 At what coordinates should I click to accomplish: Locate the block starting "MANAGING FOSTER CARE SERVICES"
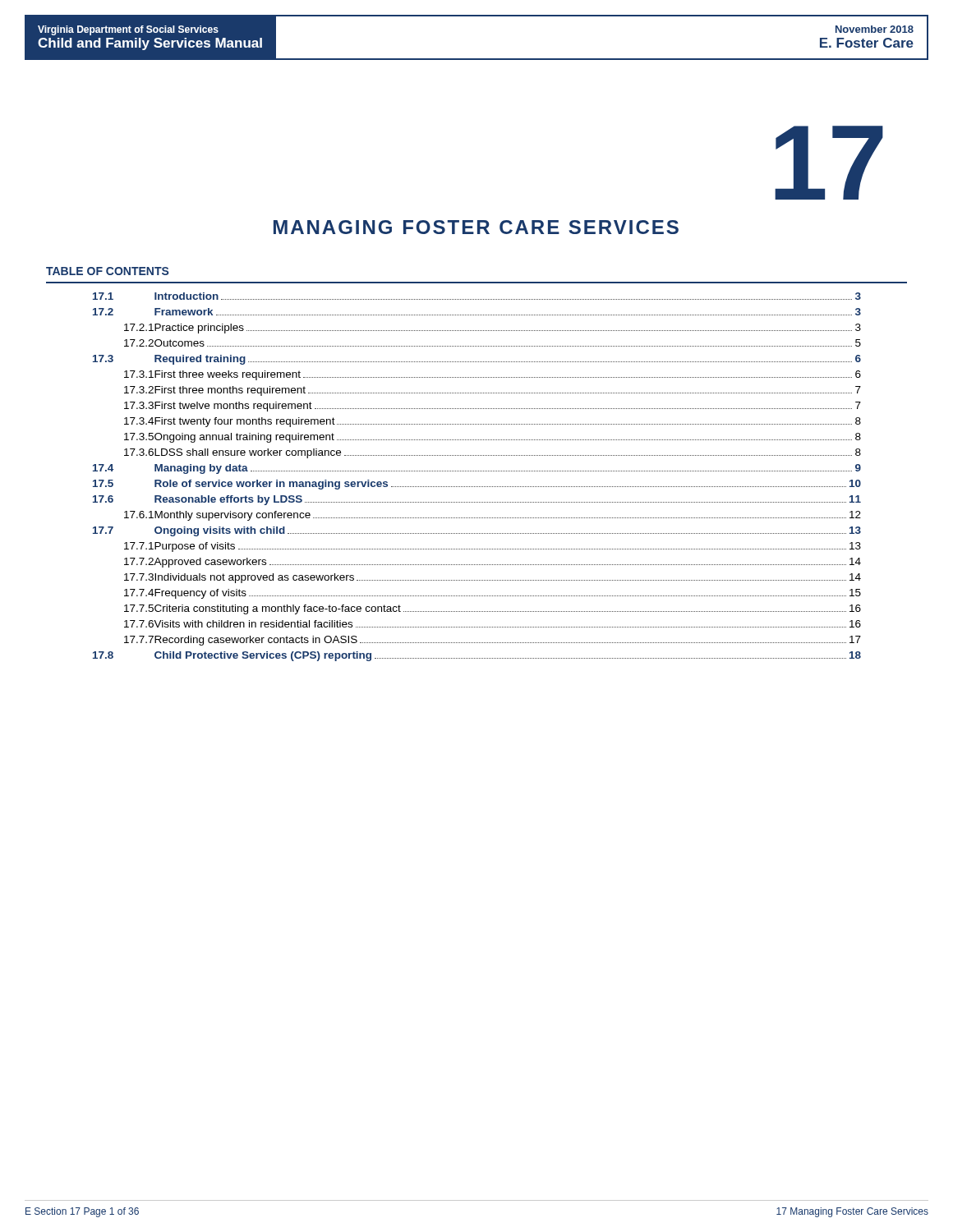tap(476, 227)
